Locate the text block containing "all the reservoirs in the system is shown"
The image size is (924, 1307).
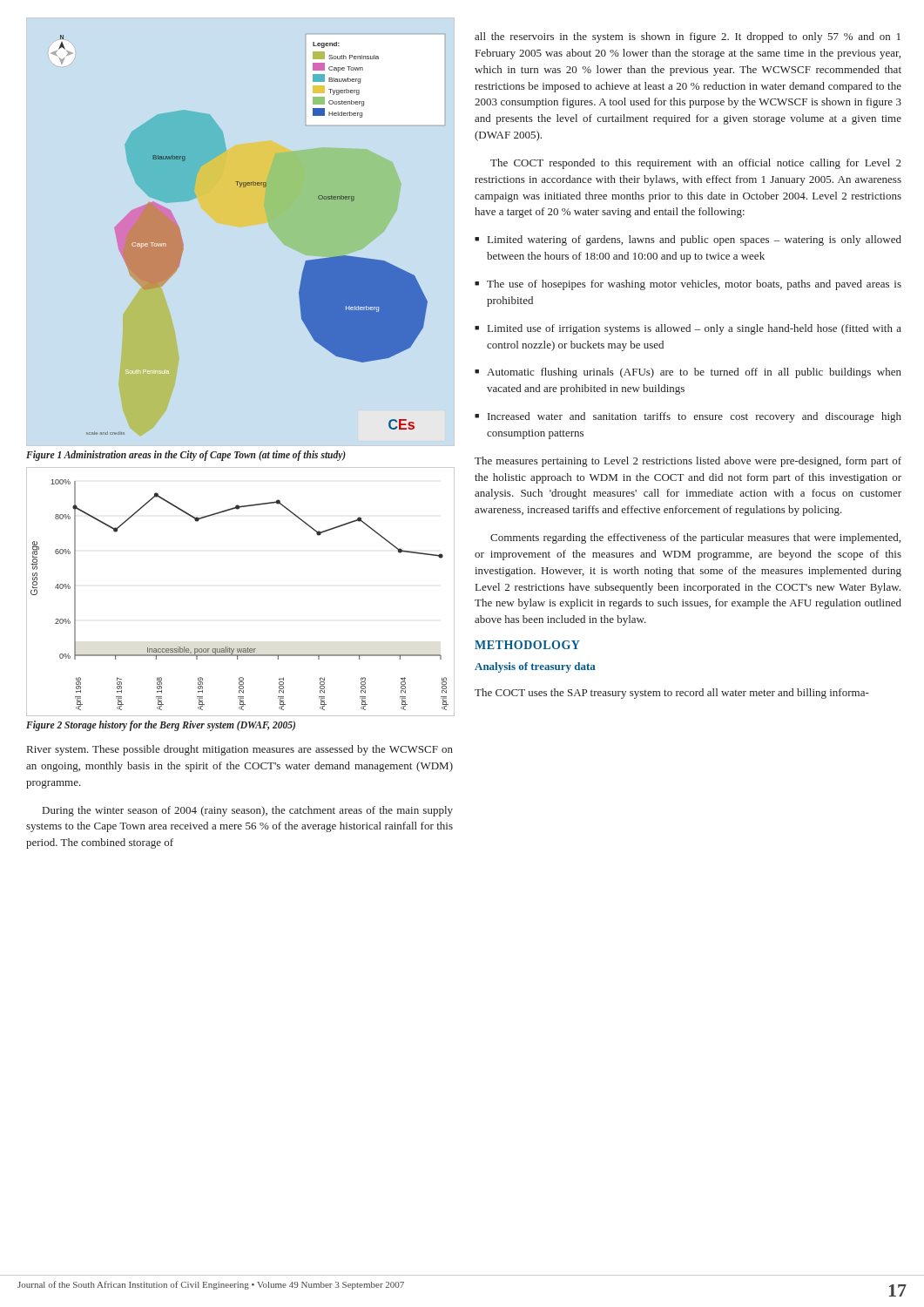tap(688, 86)
